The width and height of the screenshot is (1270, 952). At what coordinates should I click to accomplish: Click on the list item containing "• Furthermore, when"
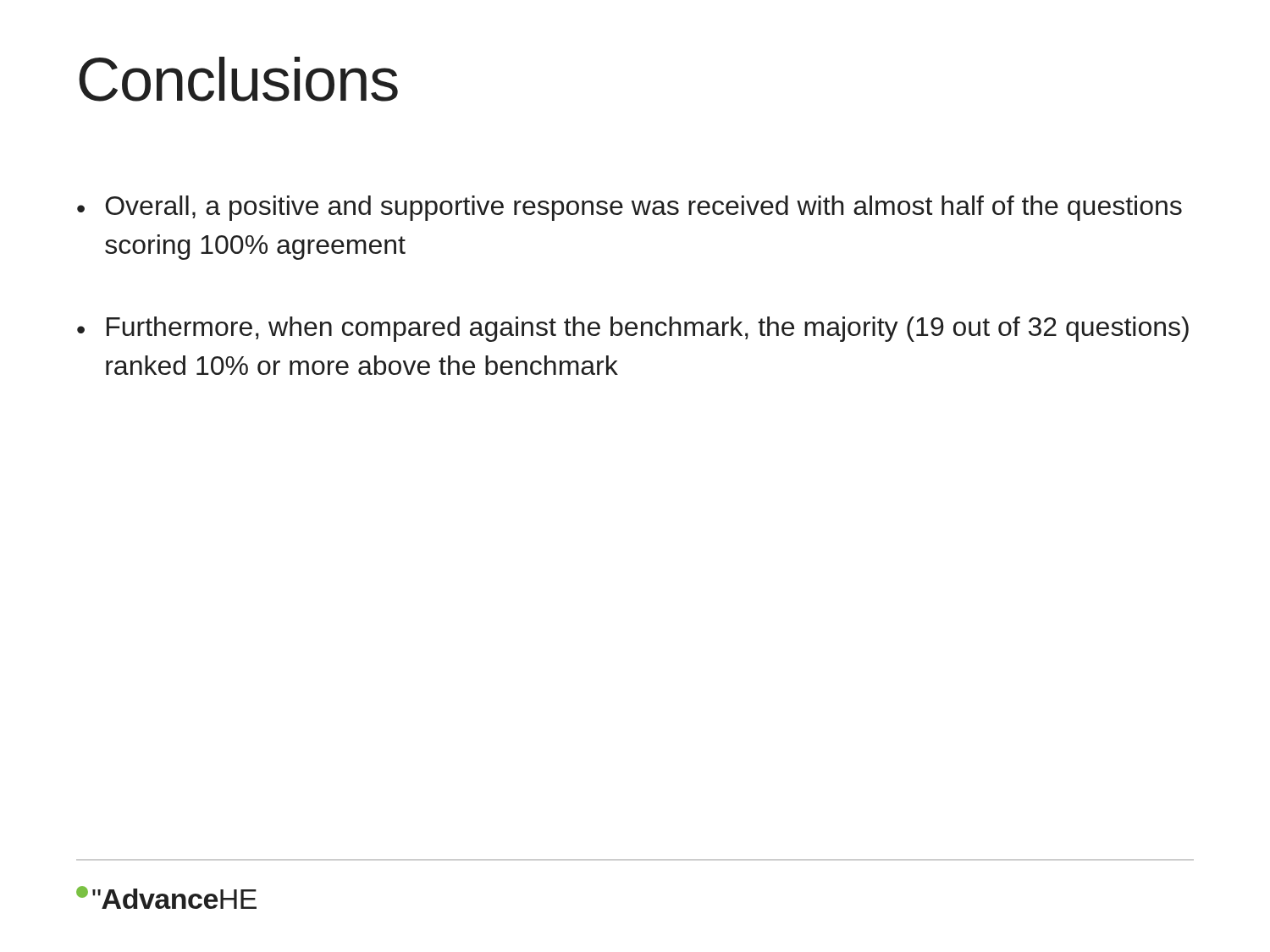point(635,346)
